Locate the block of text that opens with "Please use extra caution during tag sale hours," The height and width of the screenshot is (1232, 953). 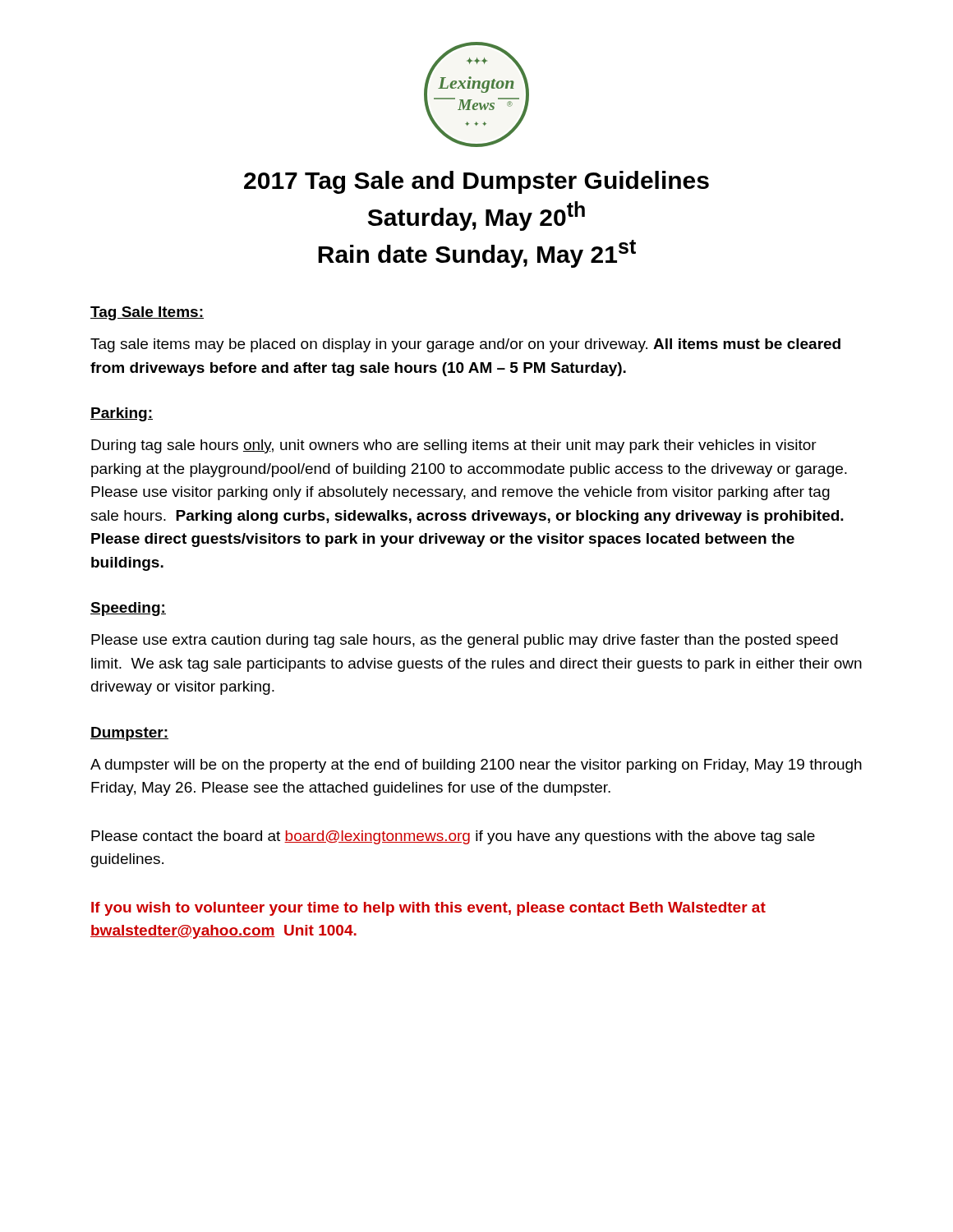tap(476, 663)
